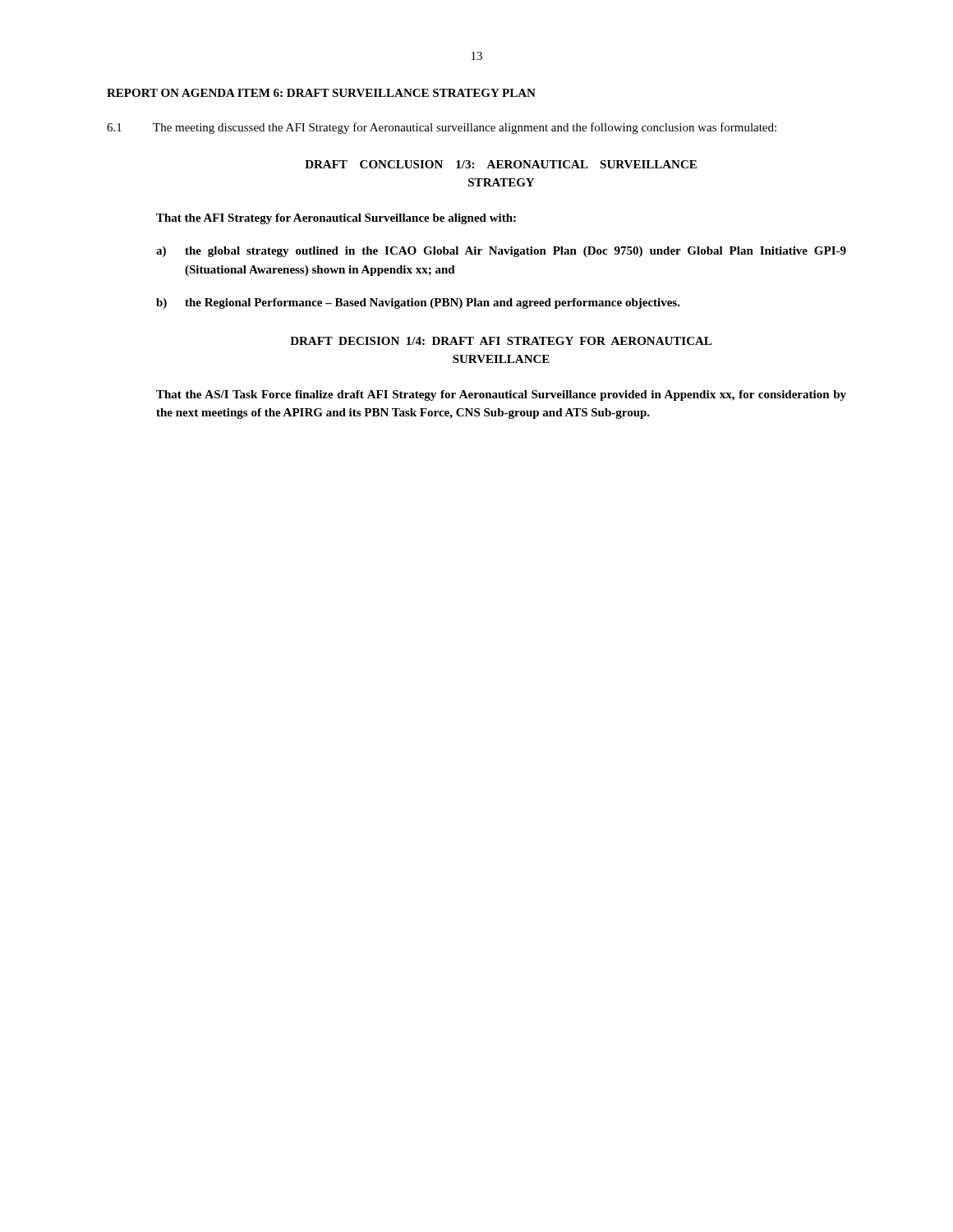This screenshot has height=1232, width=953.
Task: Navigate to the text block starting "b) the Regional Performance – Based Navigation"
Action: tap(501, 302)
